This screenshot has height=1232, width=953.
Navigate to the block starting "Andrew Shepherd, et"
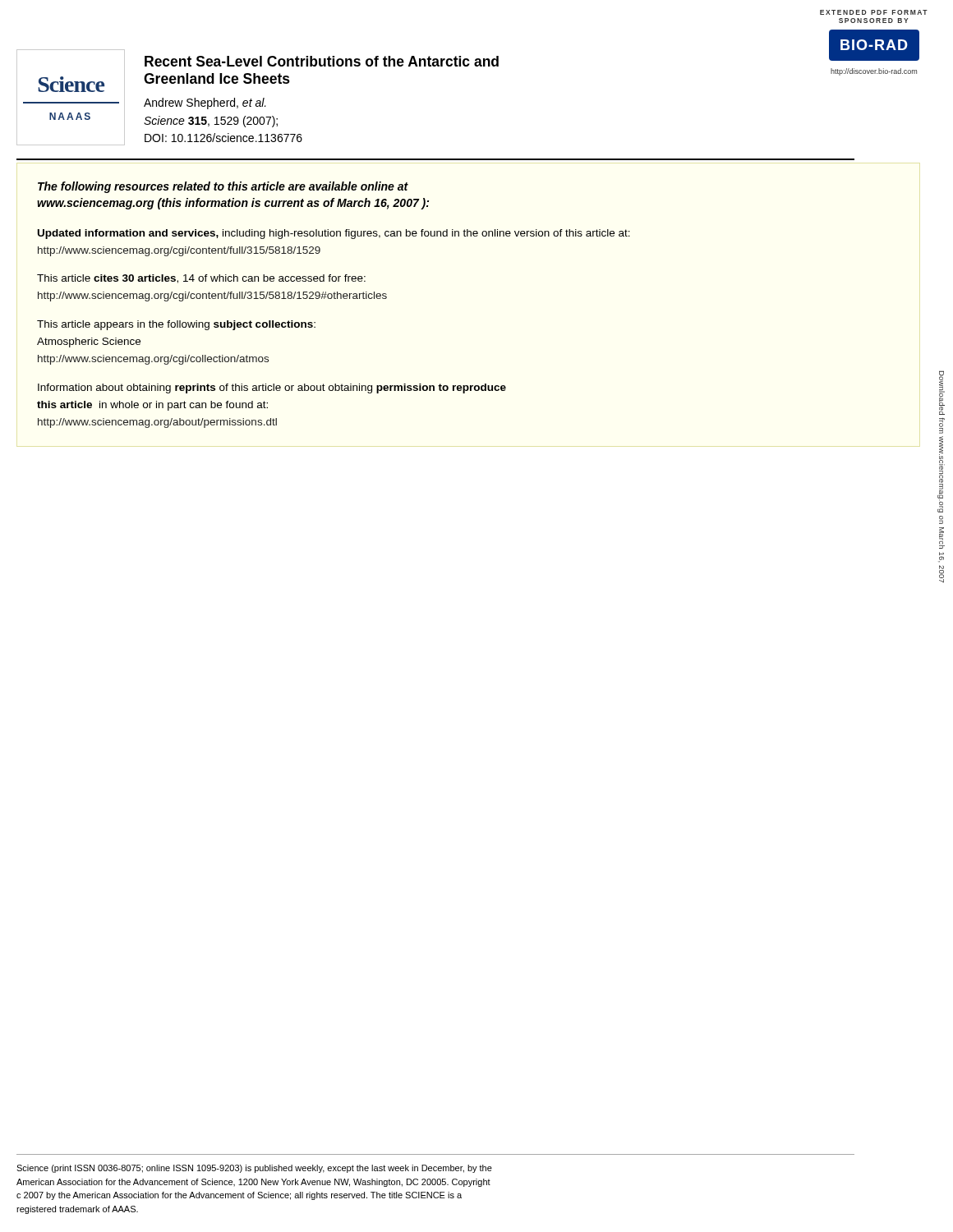tap(223, 120)
